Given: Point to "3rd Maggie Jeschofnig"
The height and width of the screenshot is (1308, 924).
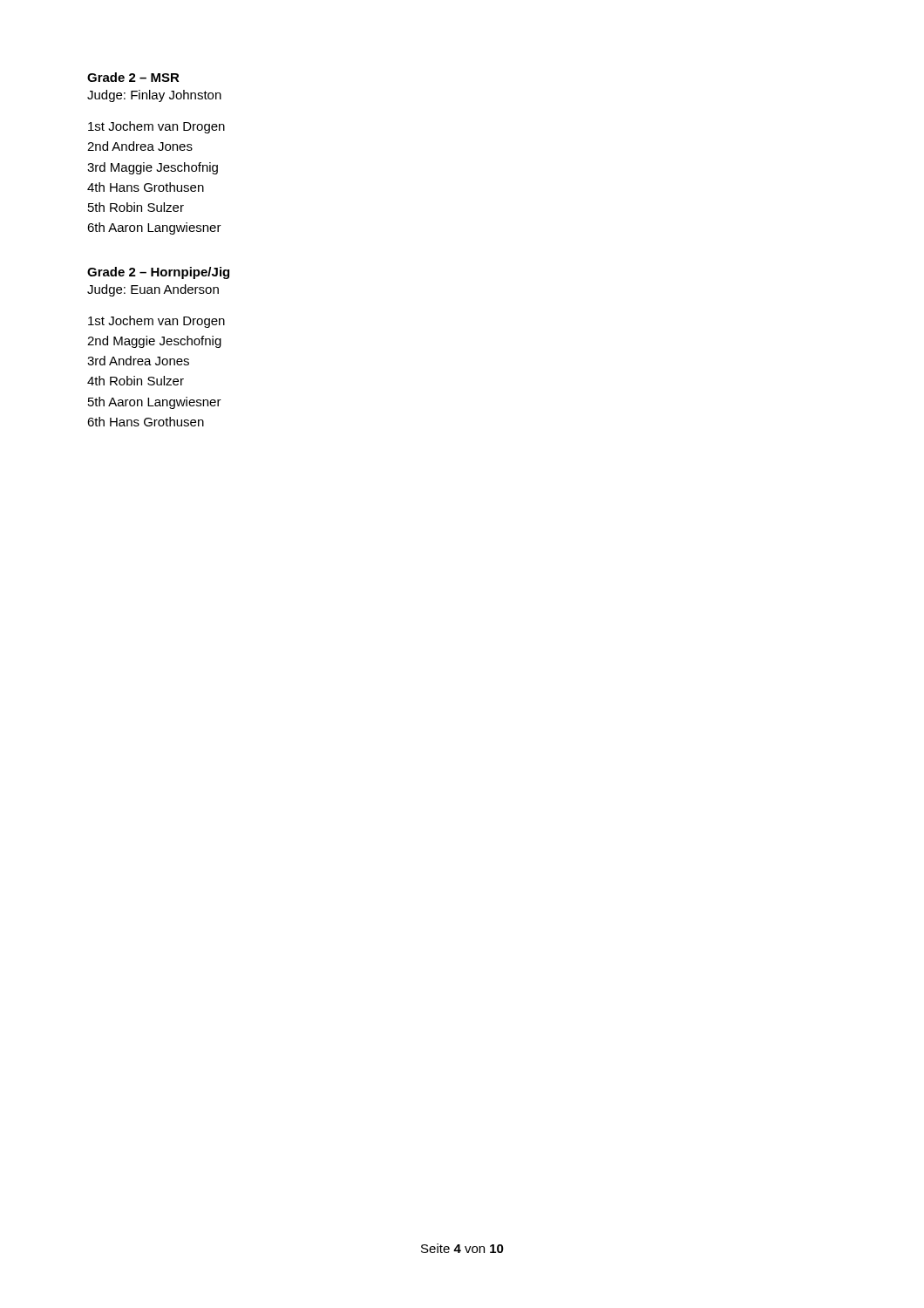Looking at the screenshot, I should [153, 167].
